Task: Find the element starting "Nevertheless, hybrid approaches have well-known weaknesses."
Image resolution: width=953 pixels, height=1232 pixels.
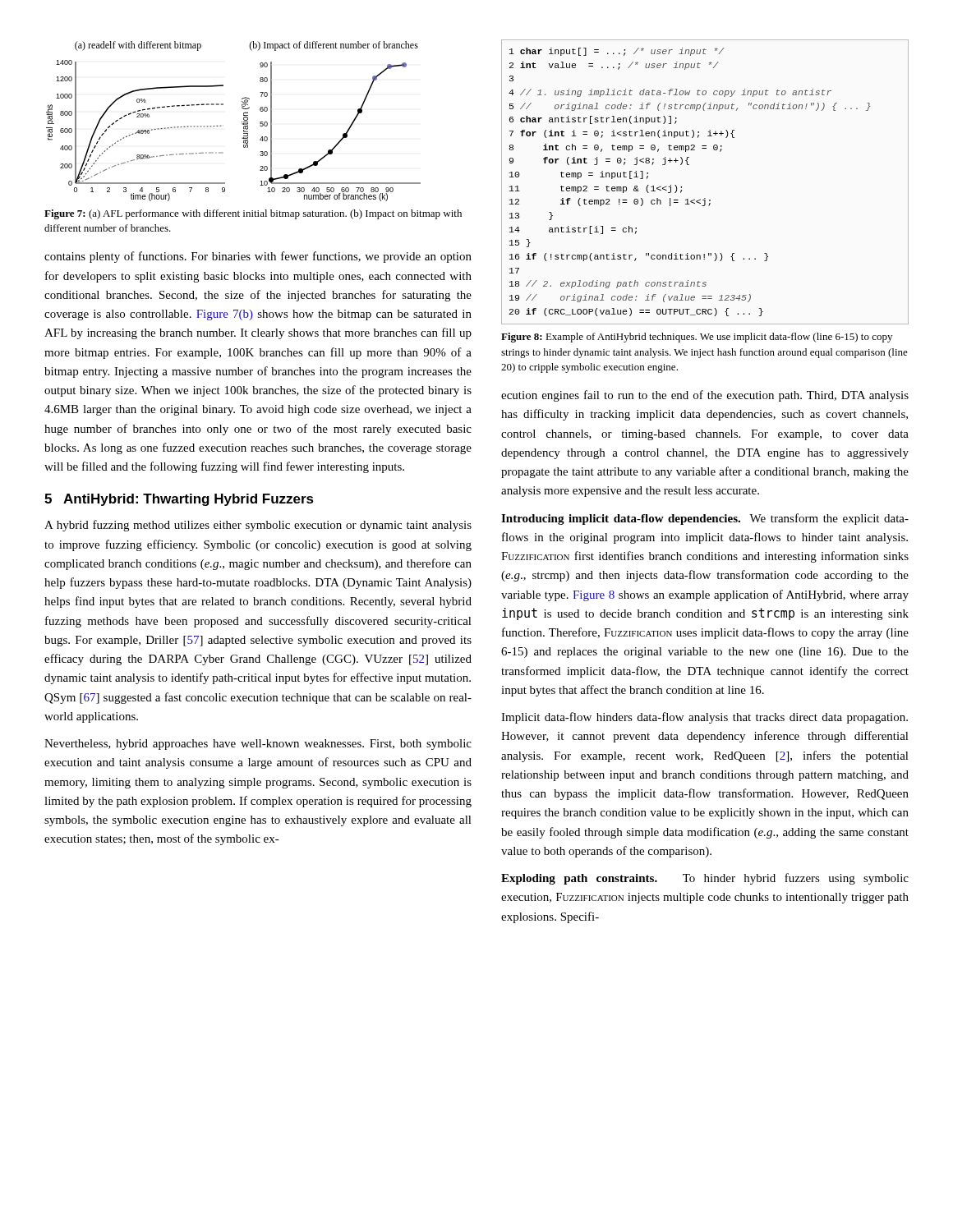Action: (258, 791)
